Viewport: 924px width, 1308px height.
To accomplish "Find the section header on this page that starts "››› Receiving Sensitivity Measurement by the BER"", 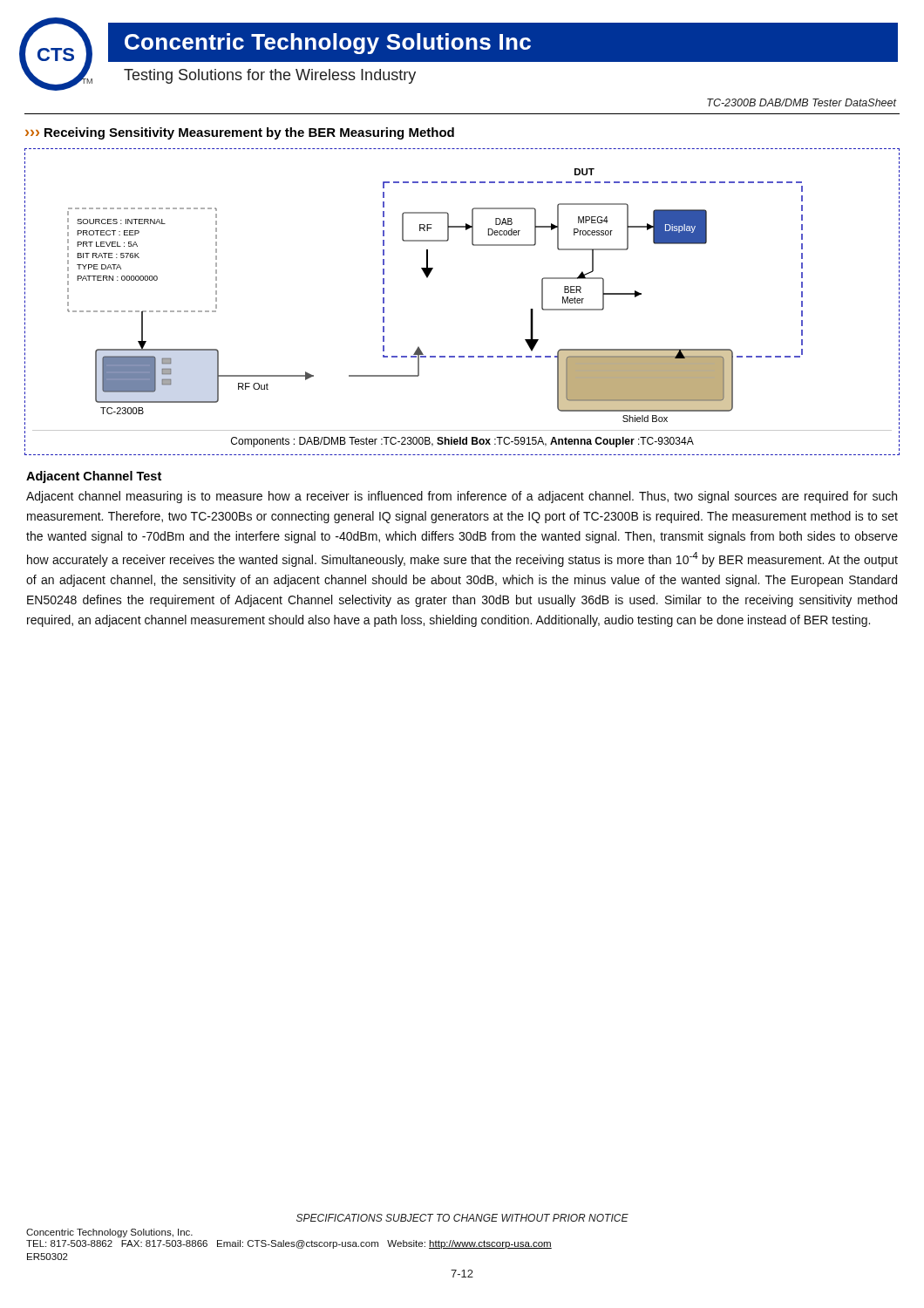I will click(x=240, y=132).
